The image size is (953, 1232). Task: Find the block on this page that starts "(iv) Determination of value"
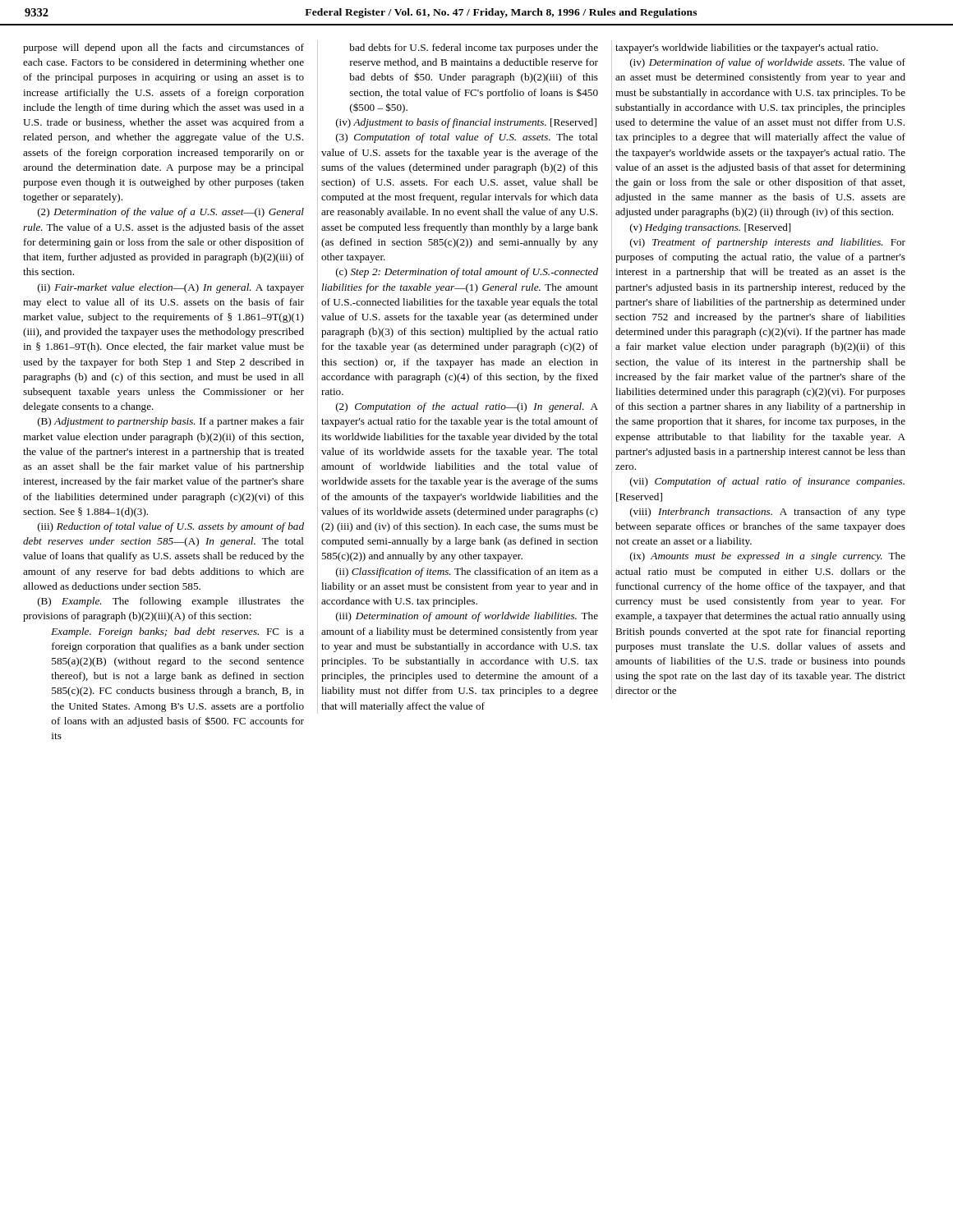point(760,137)
